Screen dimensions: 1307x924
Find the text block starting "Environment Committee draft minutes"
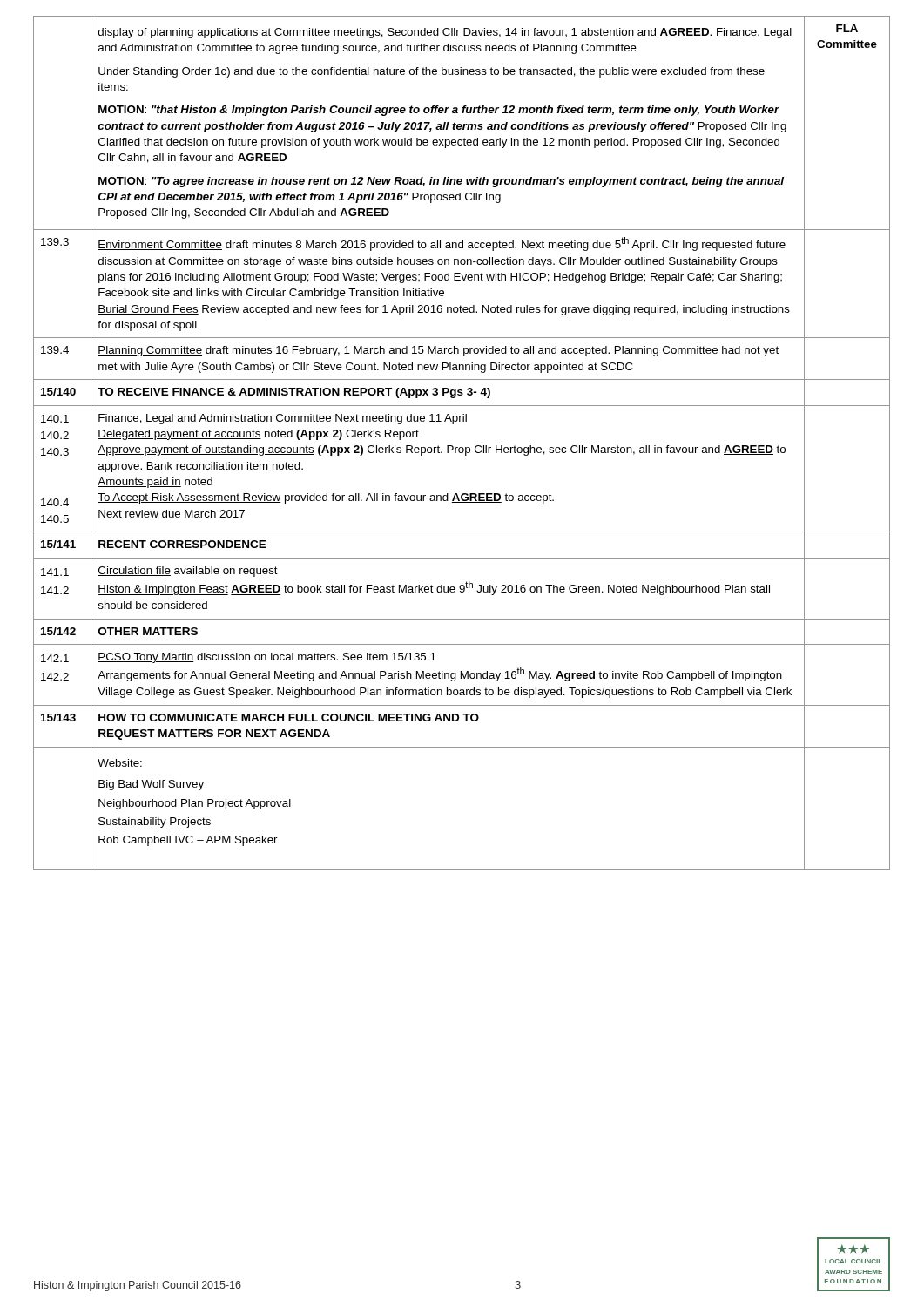444,283
